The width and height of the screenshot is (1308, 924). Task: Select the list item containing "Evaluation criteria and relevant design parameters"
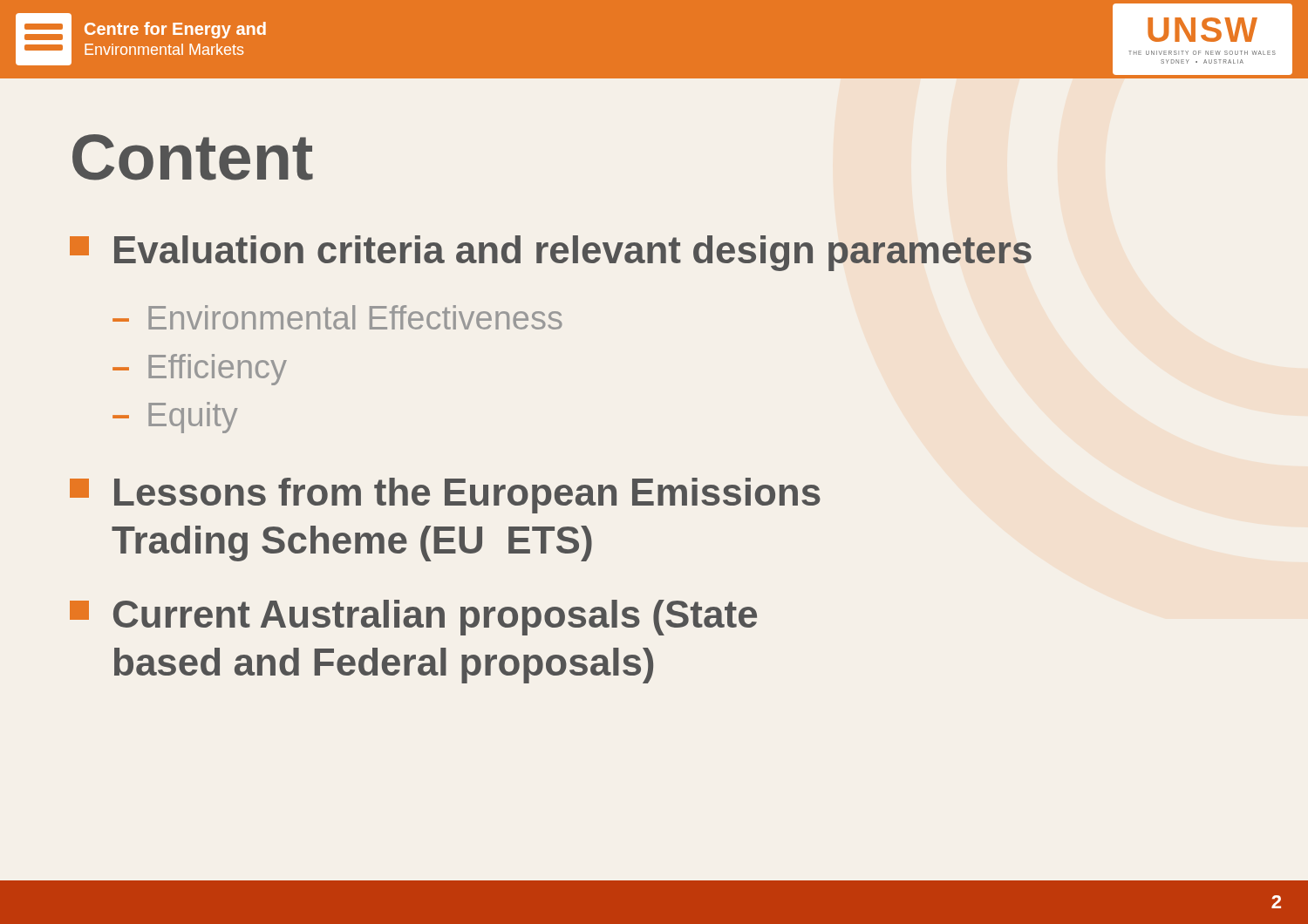pyautogui.click(x=551, y=250)
